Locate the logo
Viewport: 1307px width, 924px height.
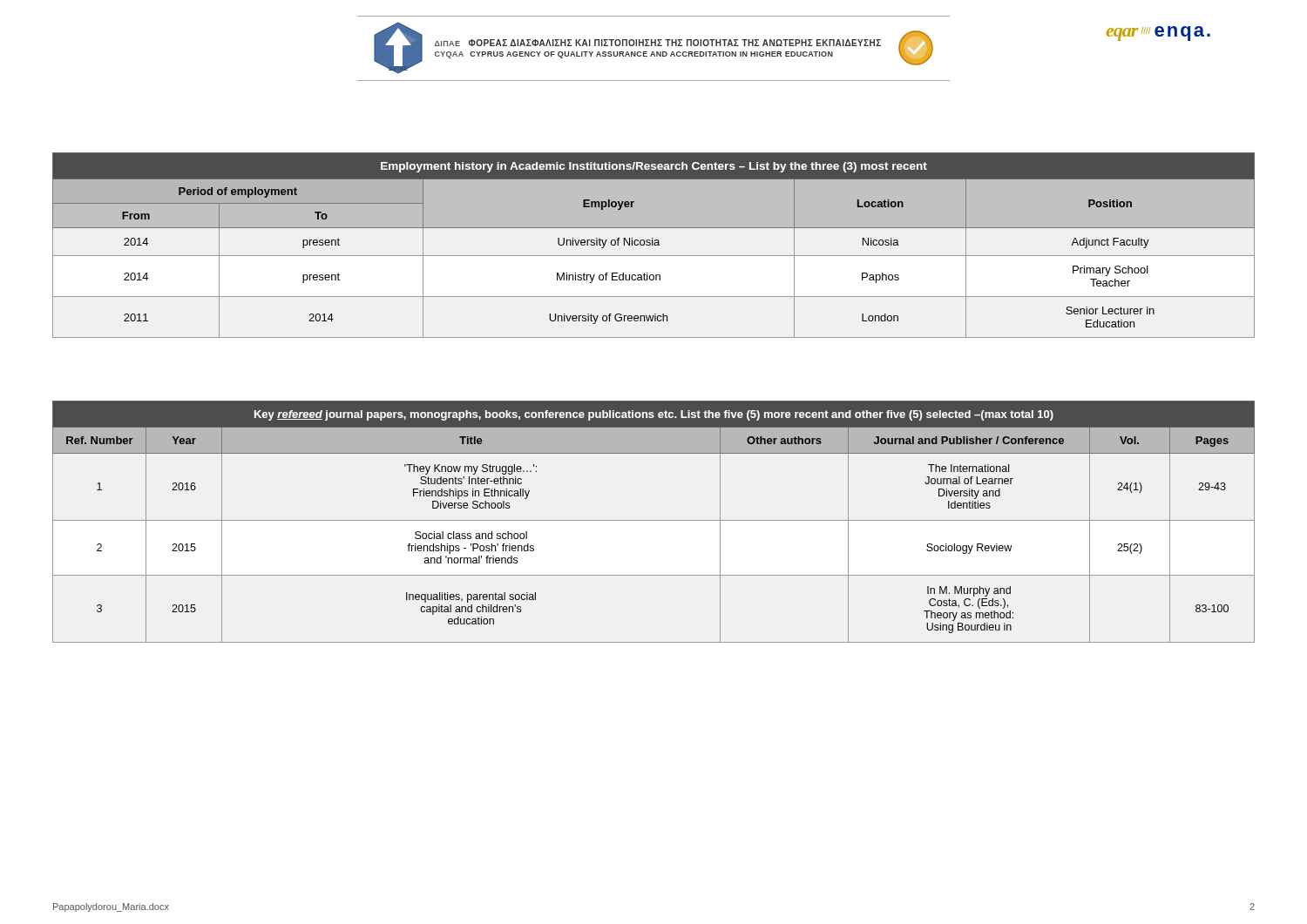pyautogui.click(x=654, y=48)
